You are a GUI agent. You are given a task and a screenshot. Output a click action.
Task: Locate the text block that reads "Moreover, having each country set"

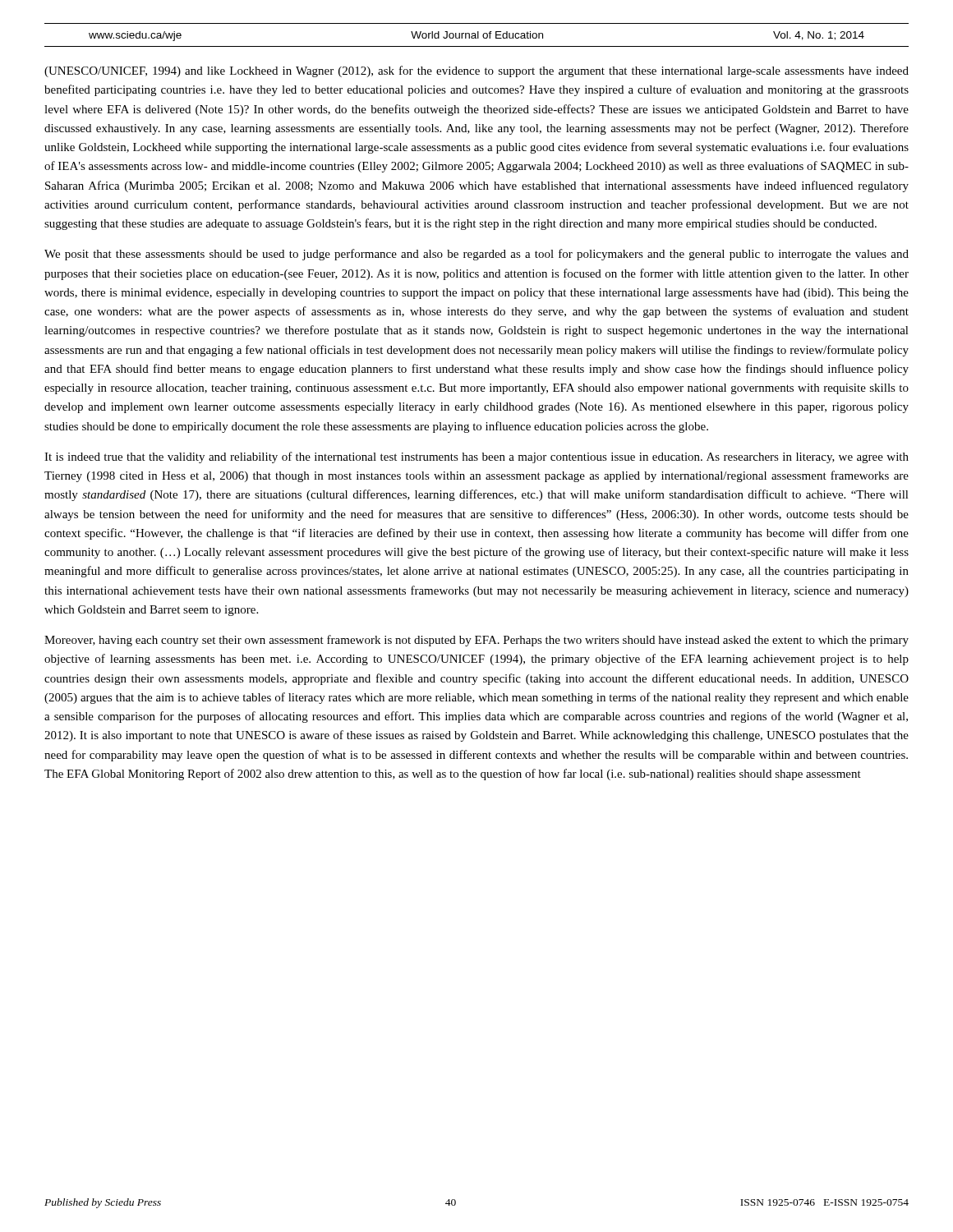click(476, 707)
